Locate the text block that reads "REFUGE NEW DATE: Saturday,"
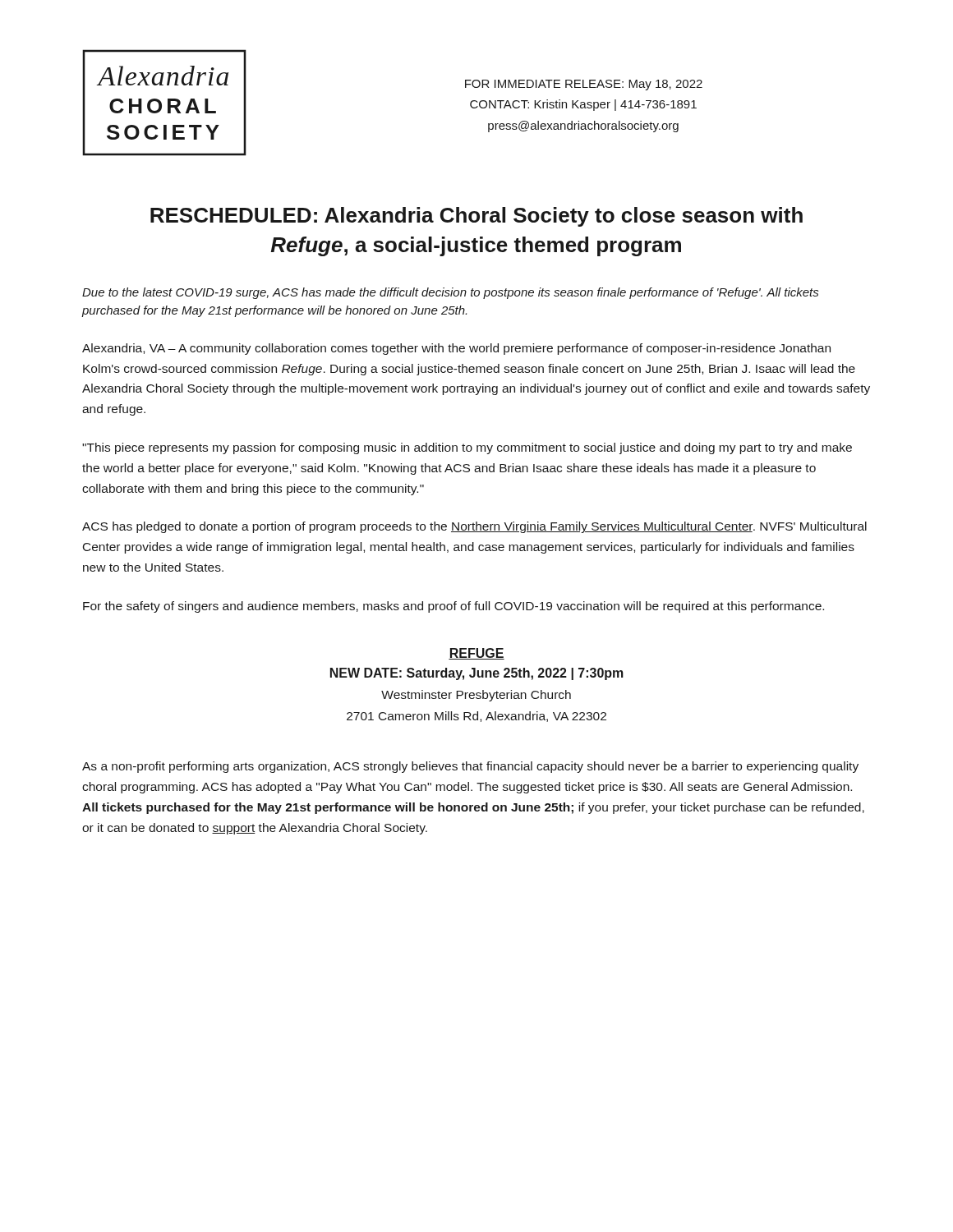Viewport: 953px width, 1232px height. point(476,687)
